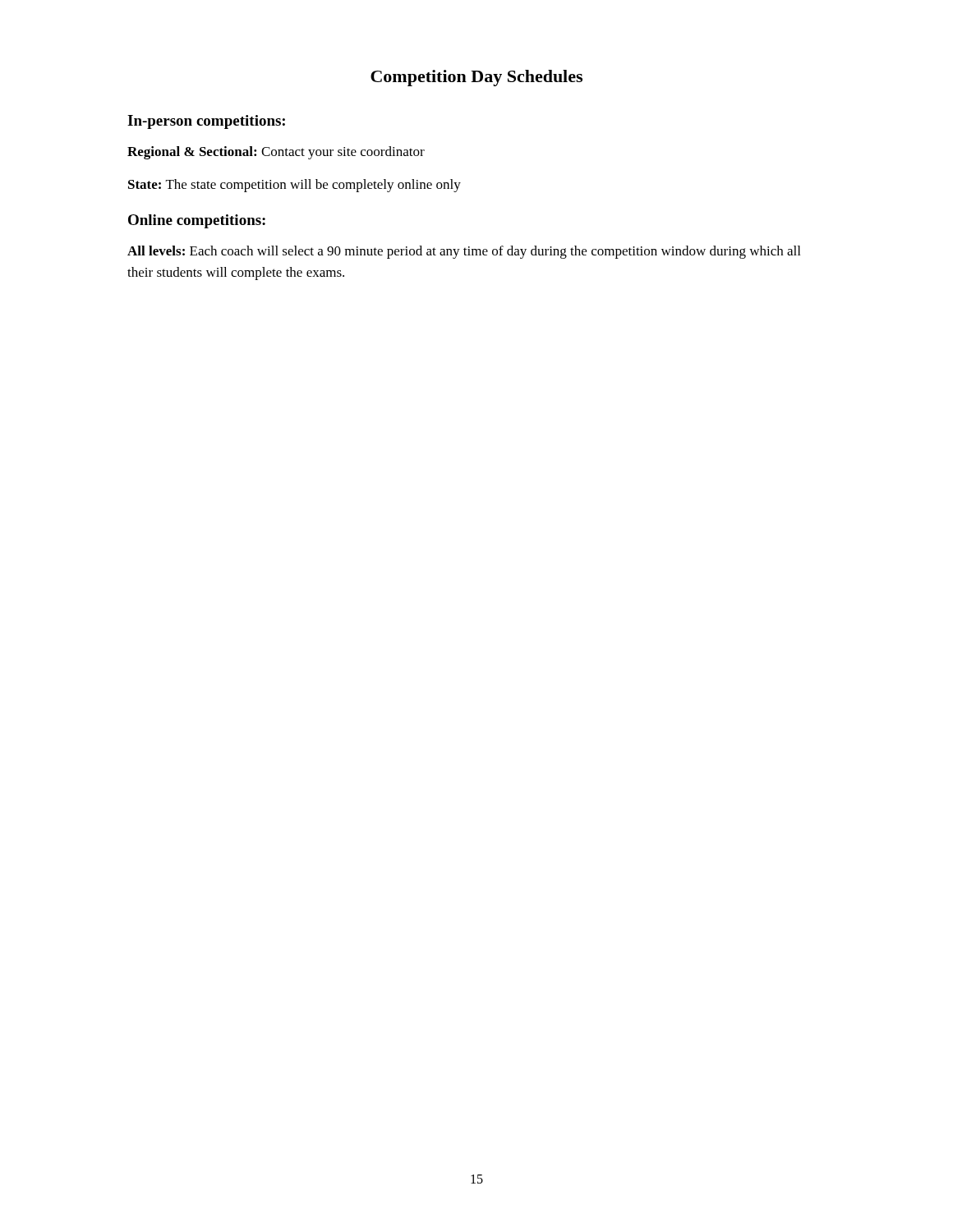Image resolution: width=953 pixels, height=1232 pixels.
Task: Where does it say "Online competitions:"?
Action: 197,220
